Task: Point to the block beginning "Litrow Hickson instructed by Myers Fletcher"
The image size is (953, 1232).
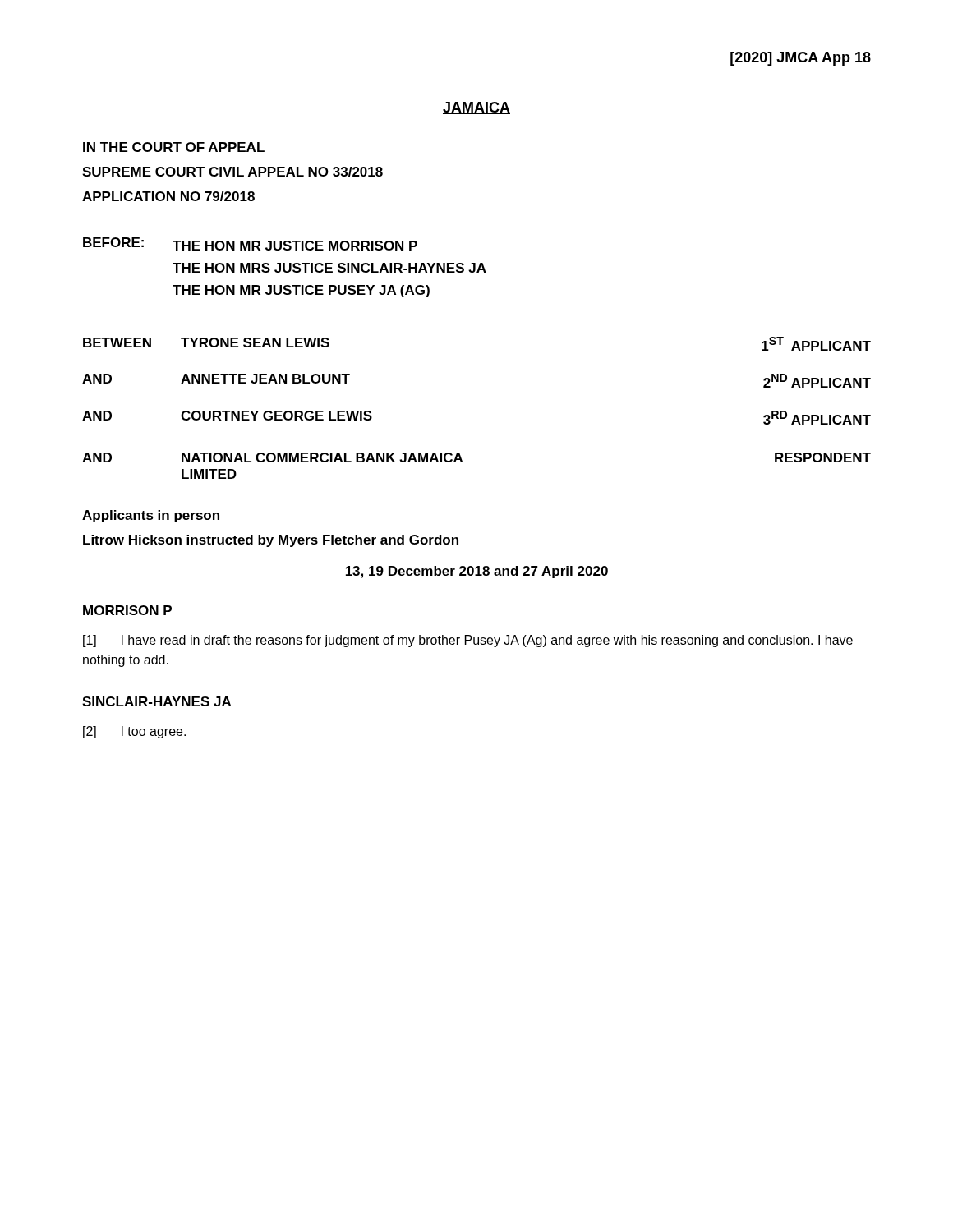Action: coord(271,540)
